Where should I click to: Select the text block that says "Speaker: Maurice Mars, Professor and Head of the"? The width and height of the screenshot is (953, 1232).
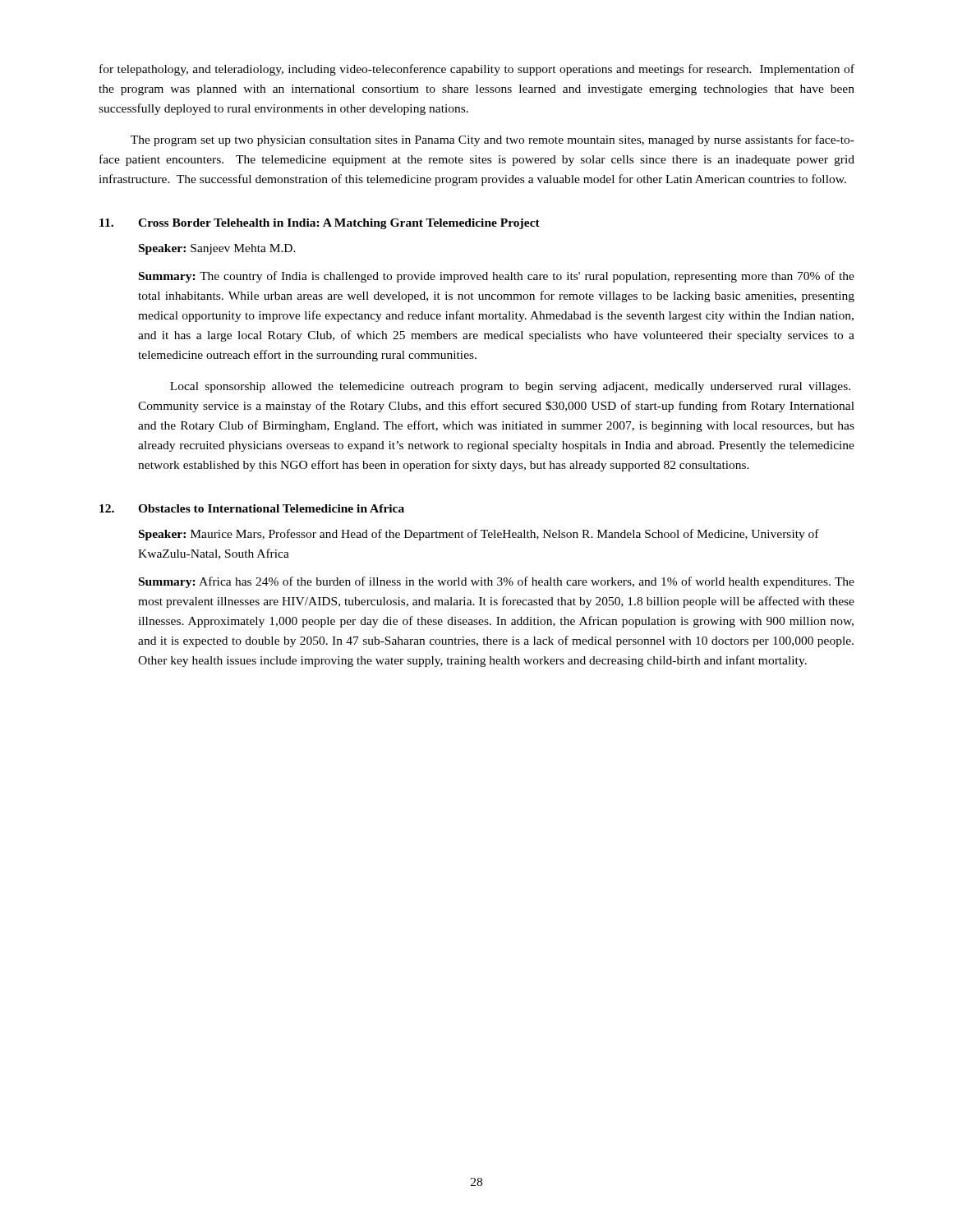[x=478, y=544]
